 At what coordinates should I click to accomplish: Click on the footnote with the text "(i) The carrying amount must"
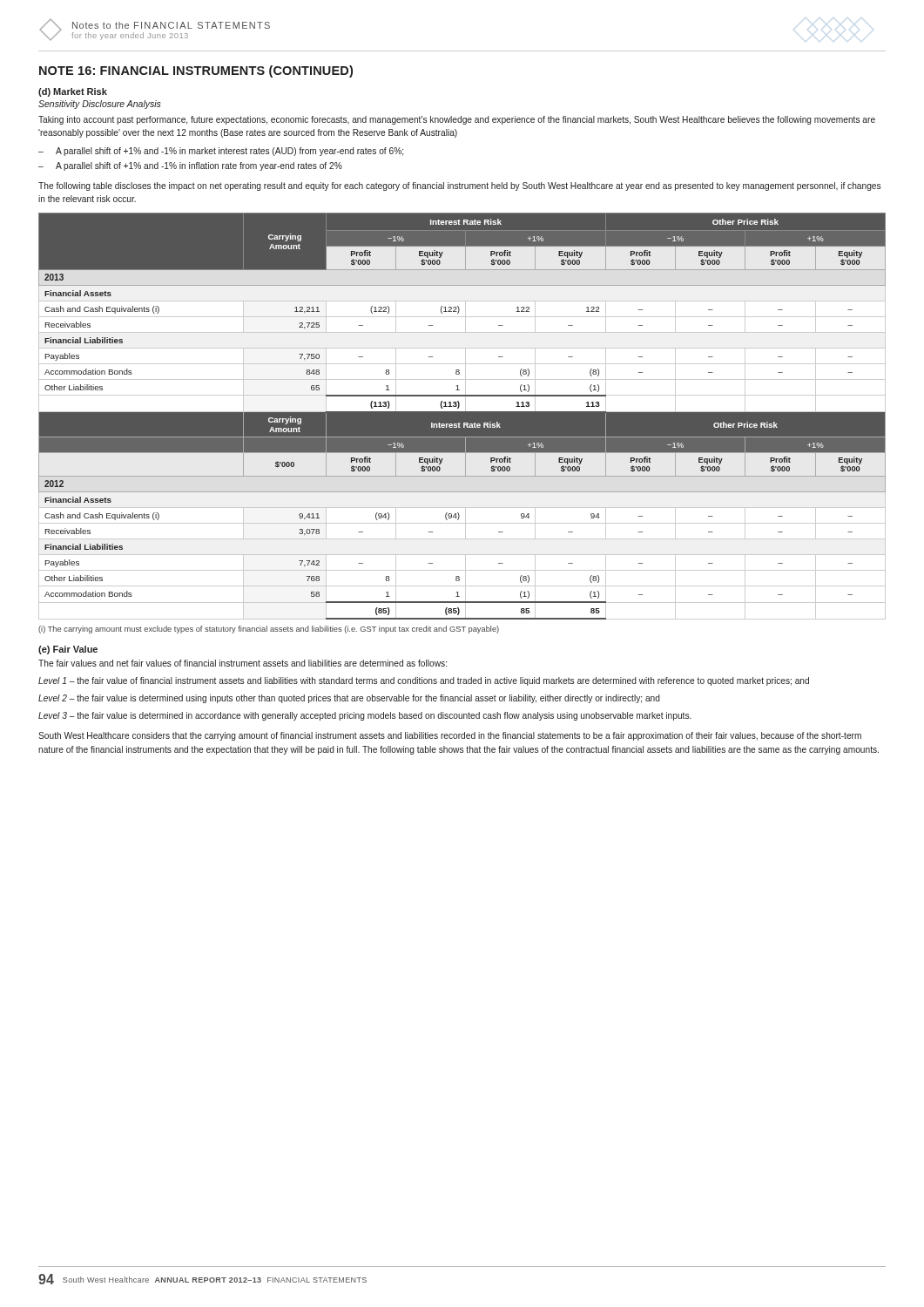(x=269, y=629)
